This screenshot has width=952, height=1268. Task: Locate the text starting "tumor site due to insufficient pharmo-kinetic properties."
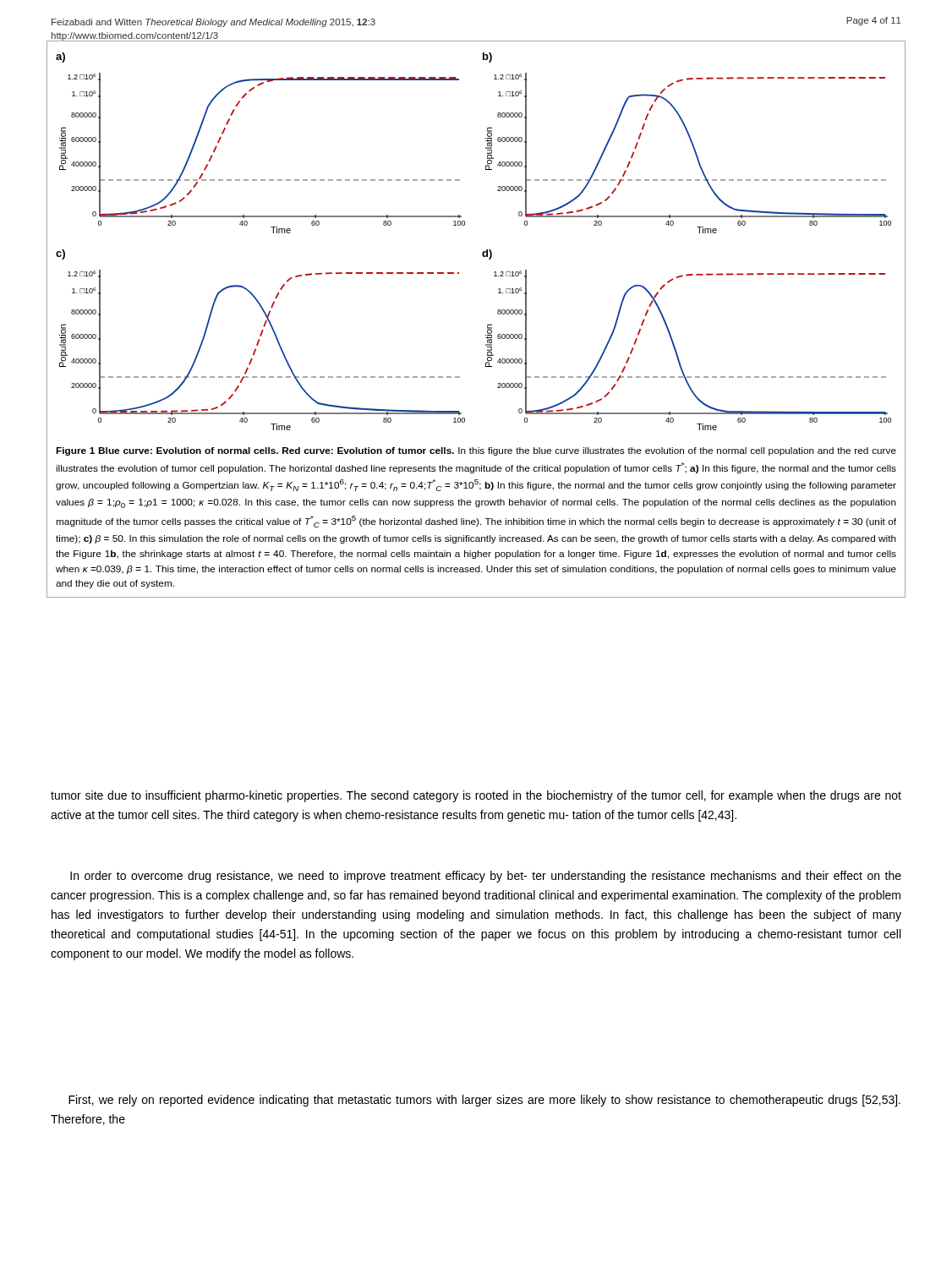(476, 805)
